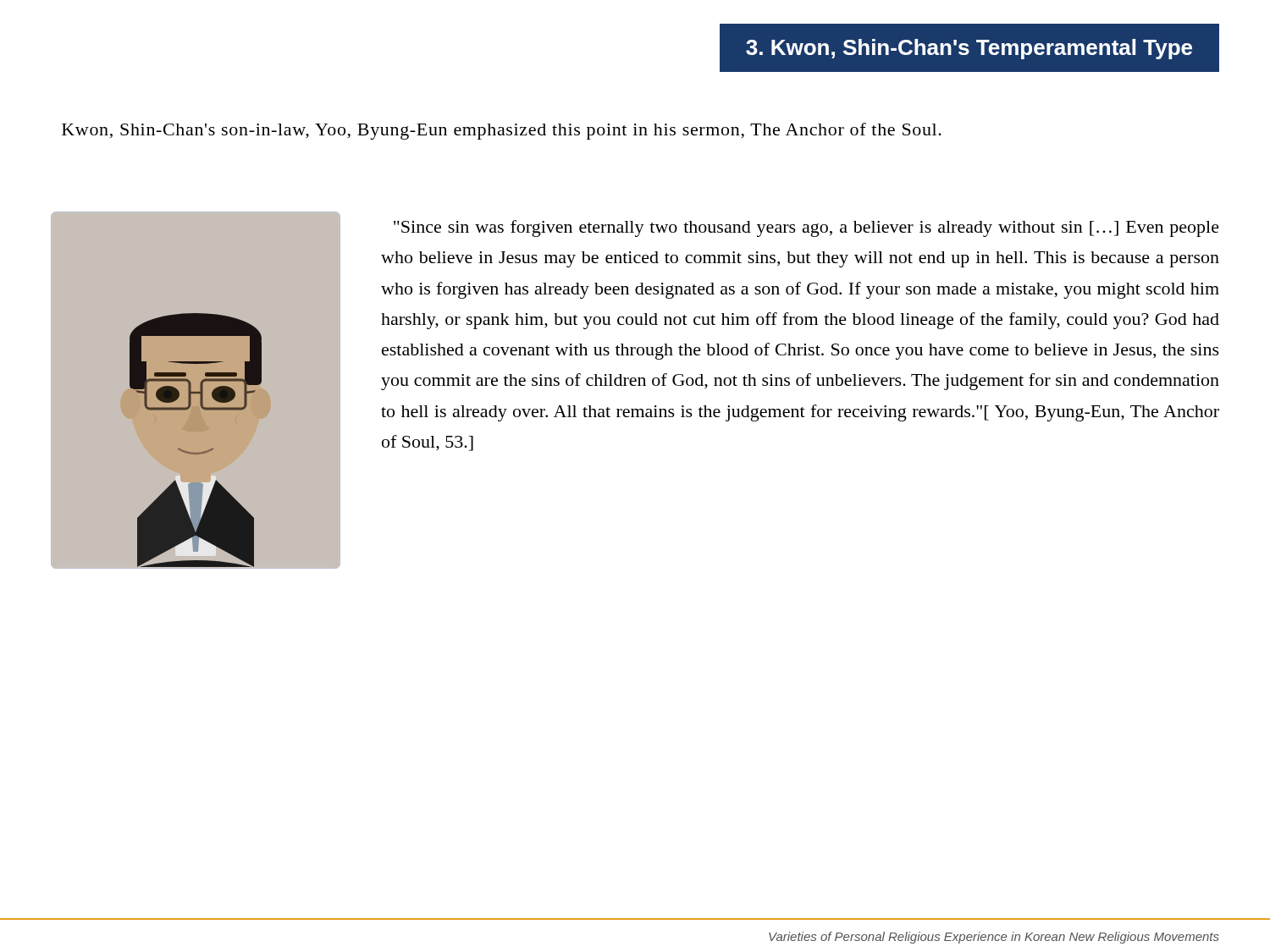Viewport: 1270px width, 952px height.
Task: Click on the photo
Action: [x=196, y=390]
